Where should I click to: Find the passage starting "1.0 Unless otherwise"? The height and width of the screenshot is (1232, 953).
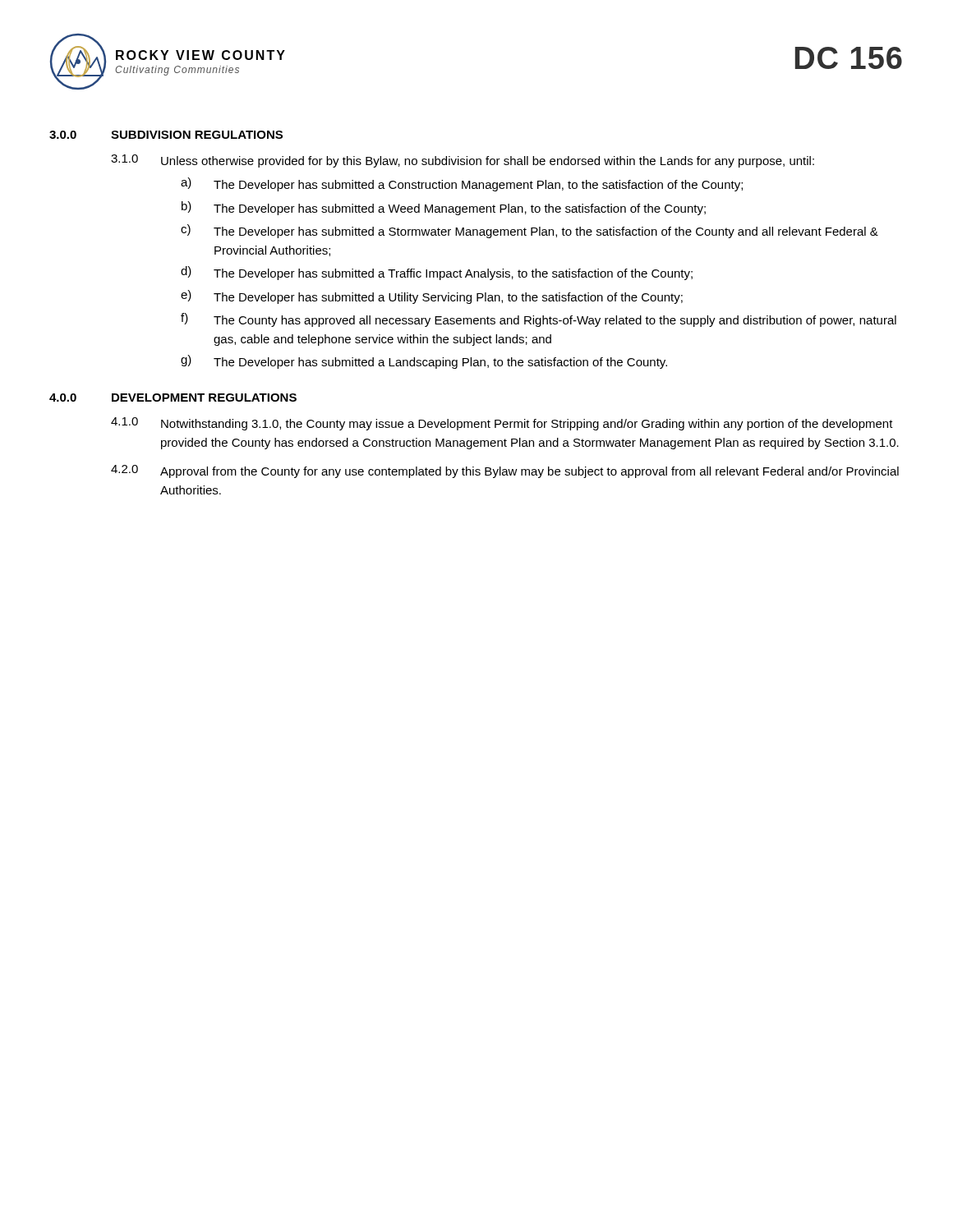(463, 161)
